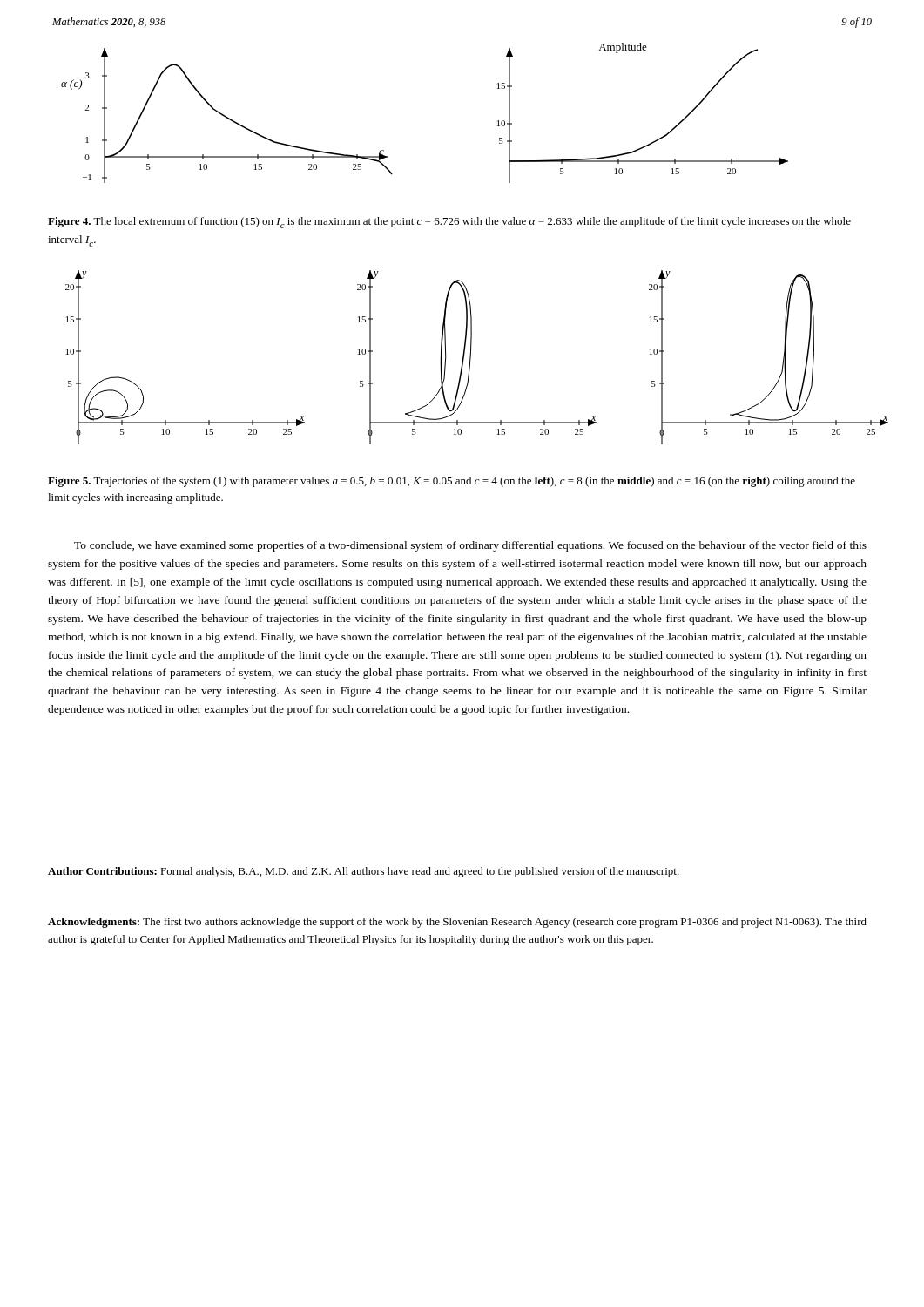Point to the block beginning "To conclude, we have examined some"
924x1307 pixels.
[457, 628]
